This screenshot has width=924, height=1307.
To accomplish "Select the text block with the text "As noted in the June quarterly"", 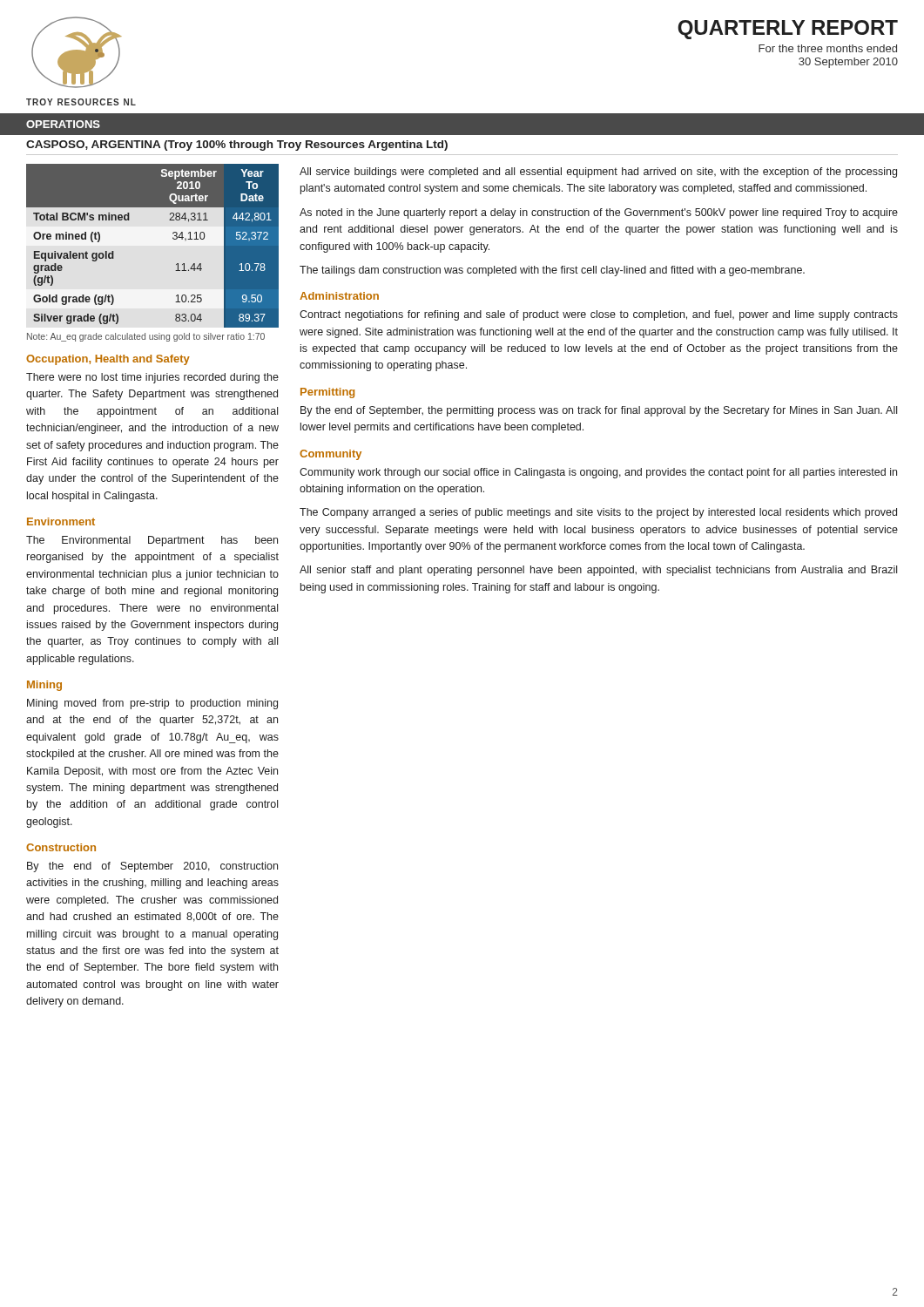I will point(599,229).
